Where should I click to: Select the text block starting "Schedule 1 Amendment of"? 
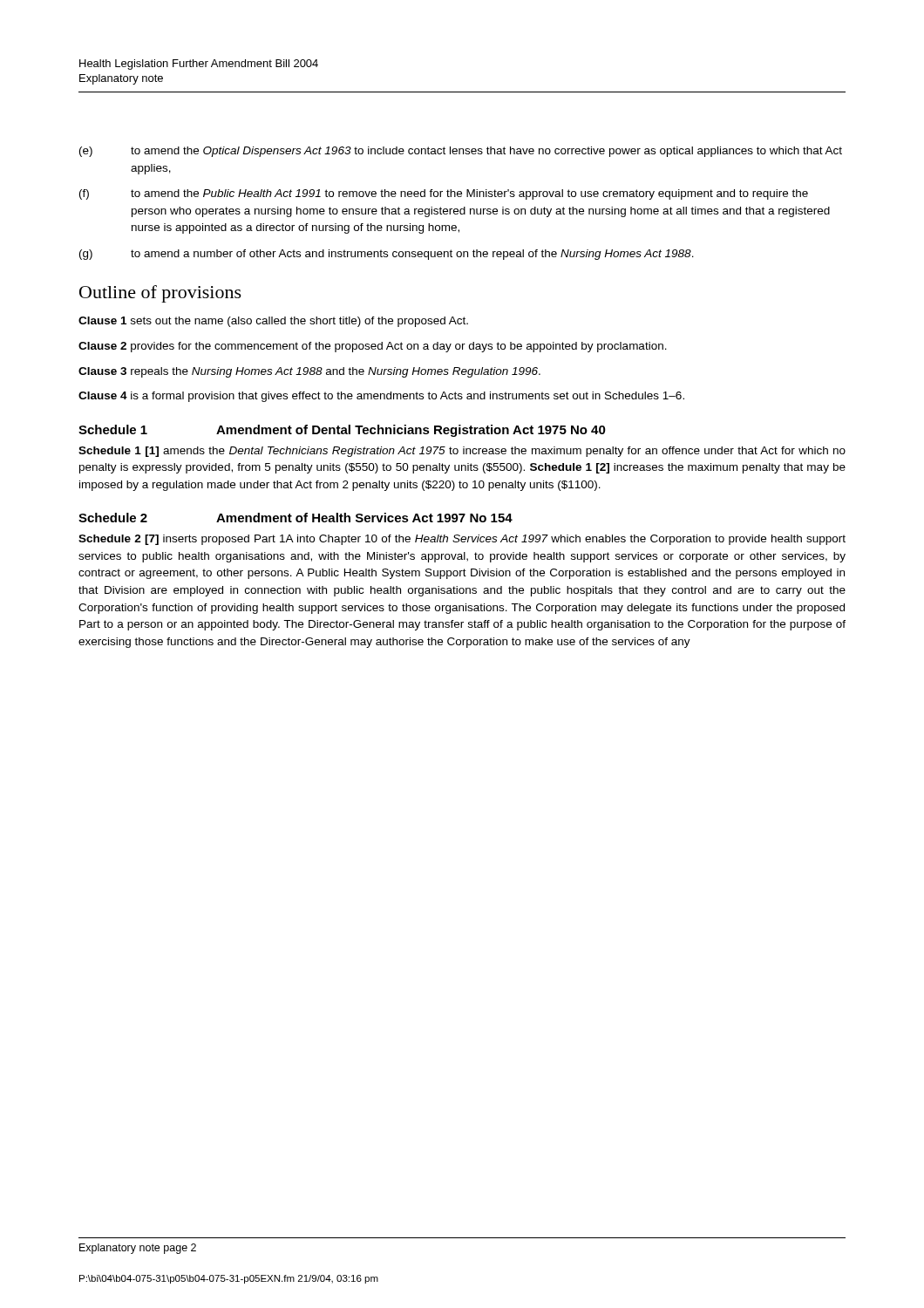(x=462, y=429)
